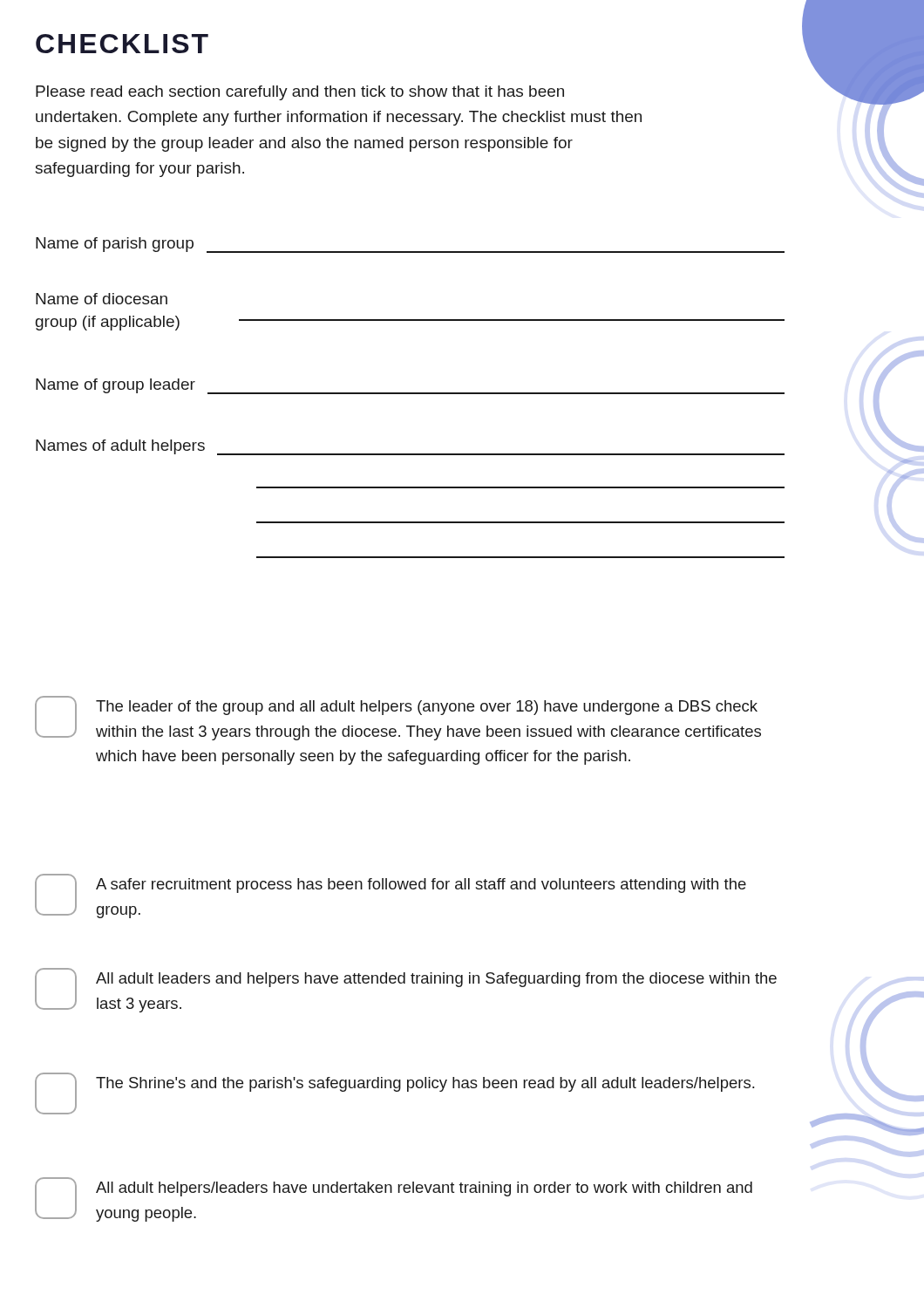Select the text containing "Name of group leader"
This screenshot has width=924, height=1308.
[410, 385]
